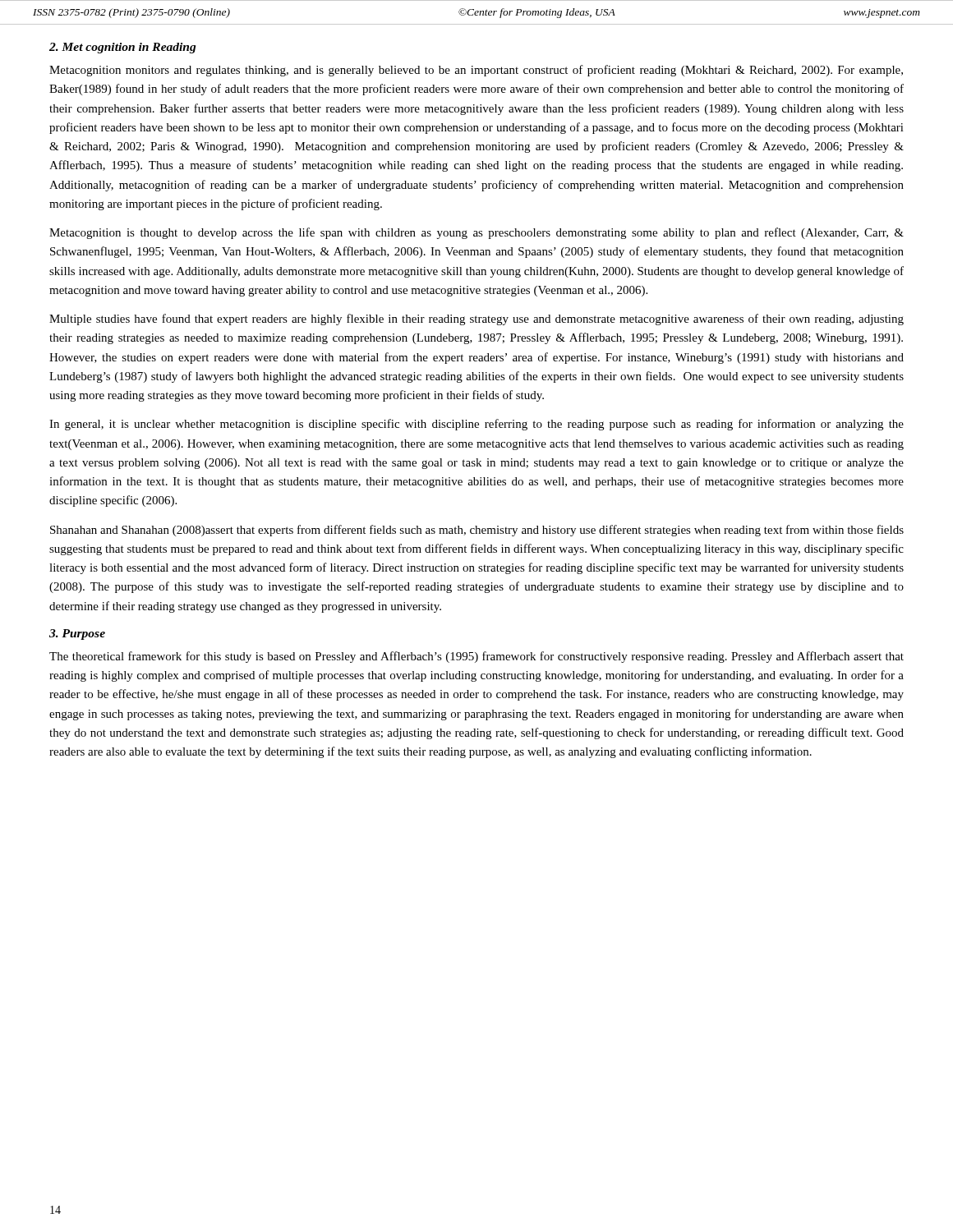Where is the passage that starts "The theoretical framework for this study is based"?
953x1232 pixels.
476,704
